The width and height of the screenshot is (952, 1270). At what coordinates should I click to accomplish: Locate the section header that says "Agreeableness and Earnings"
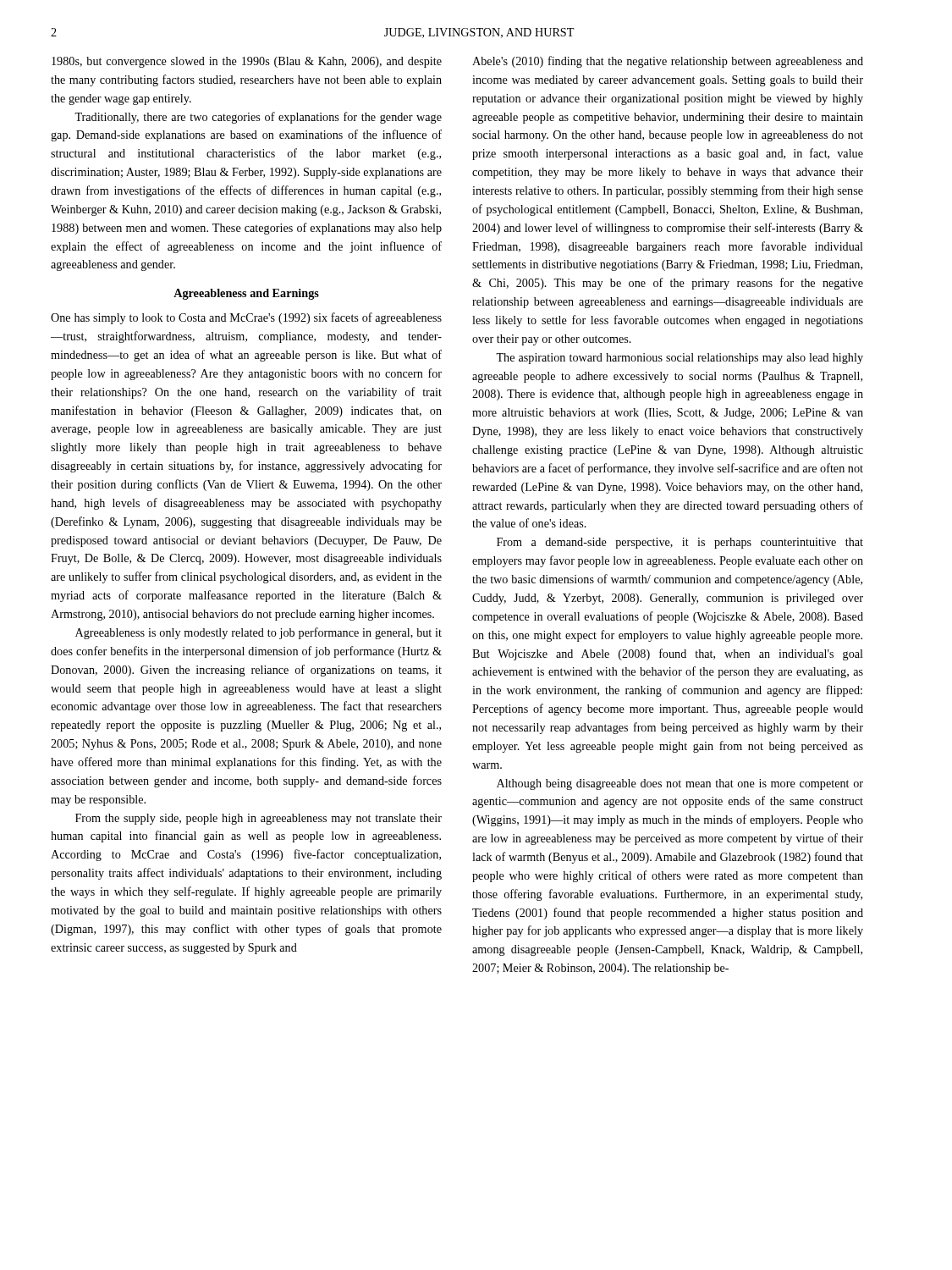pos(246,293)
